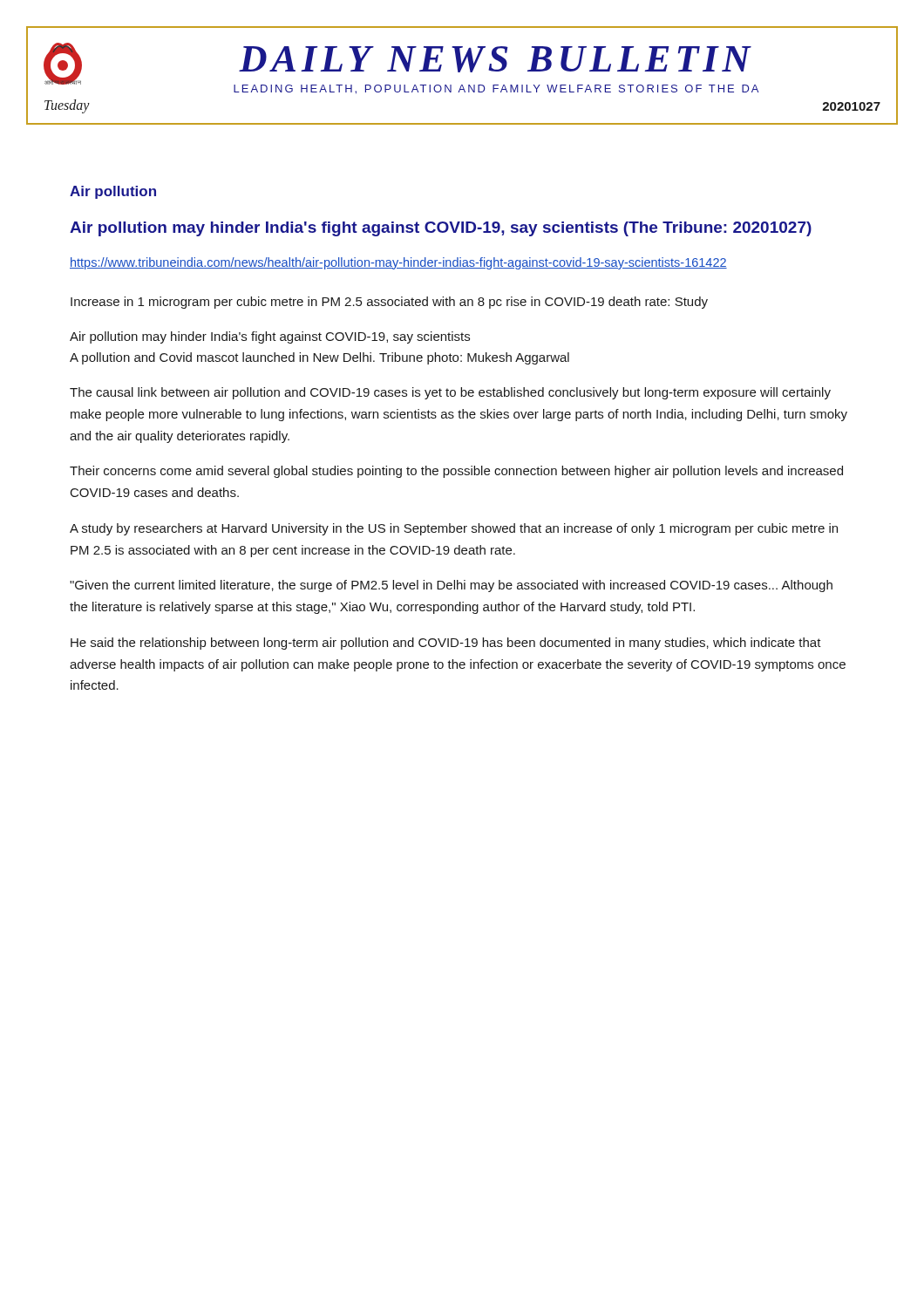Where is the passage that starts "Their concerns come amid several global studies pointing"?

tap(457, 482)
